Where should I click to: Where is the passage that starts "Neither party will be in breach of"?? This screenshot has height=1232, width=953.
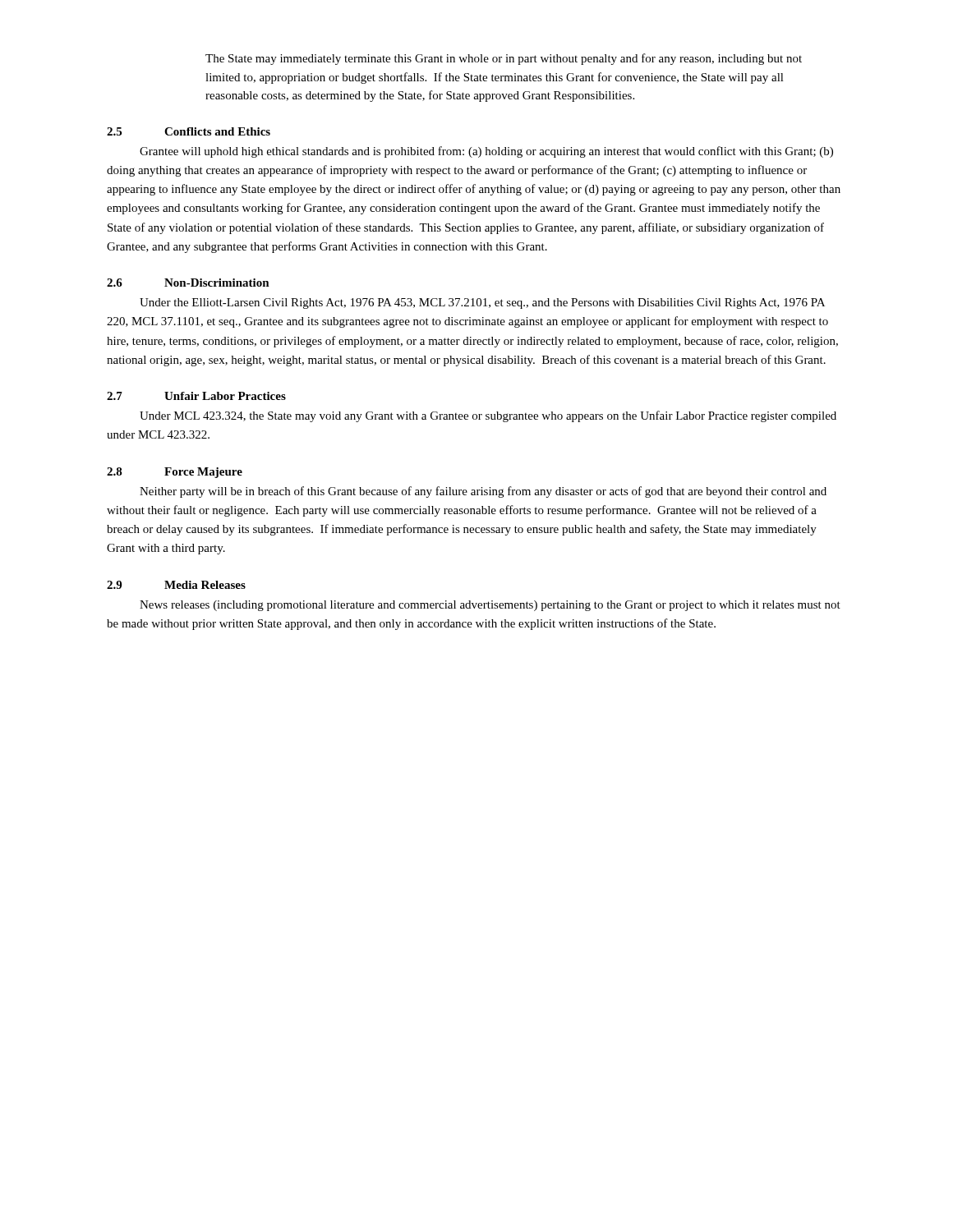476,520
